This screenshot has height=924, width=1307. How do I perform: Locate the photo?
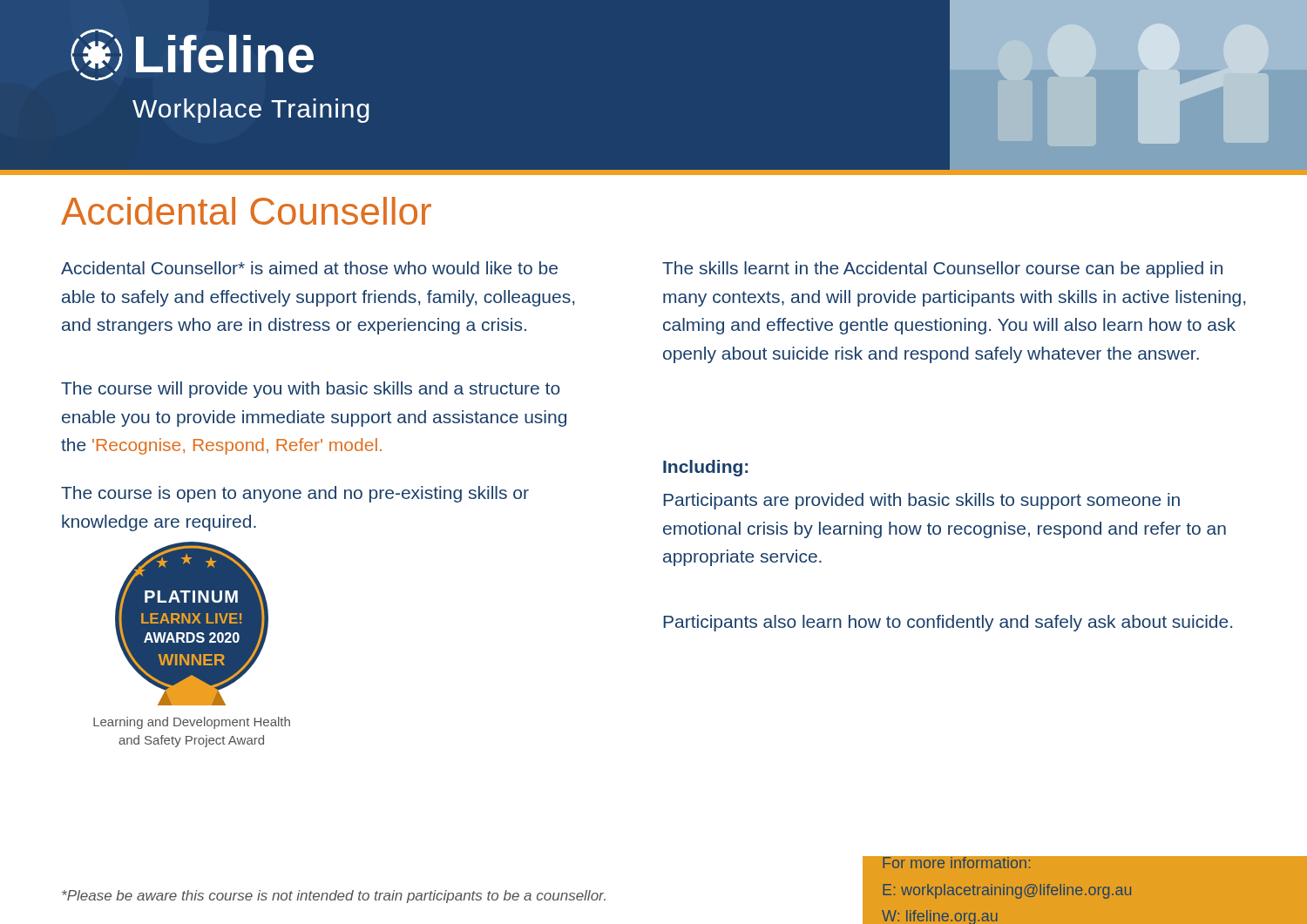click(x=1128, y=85)
